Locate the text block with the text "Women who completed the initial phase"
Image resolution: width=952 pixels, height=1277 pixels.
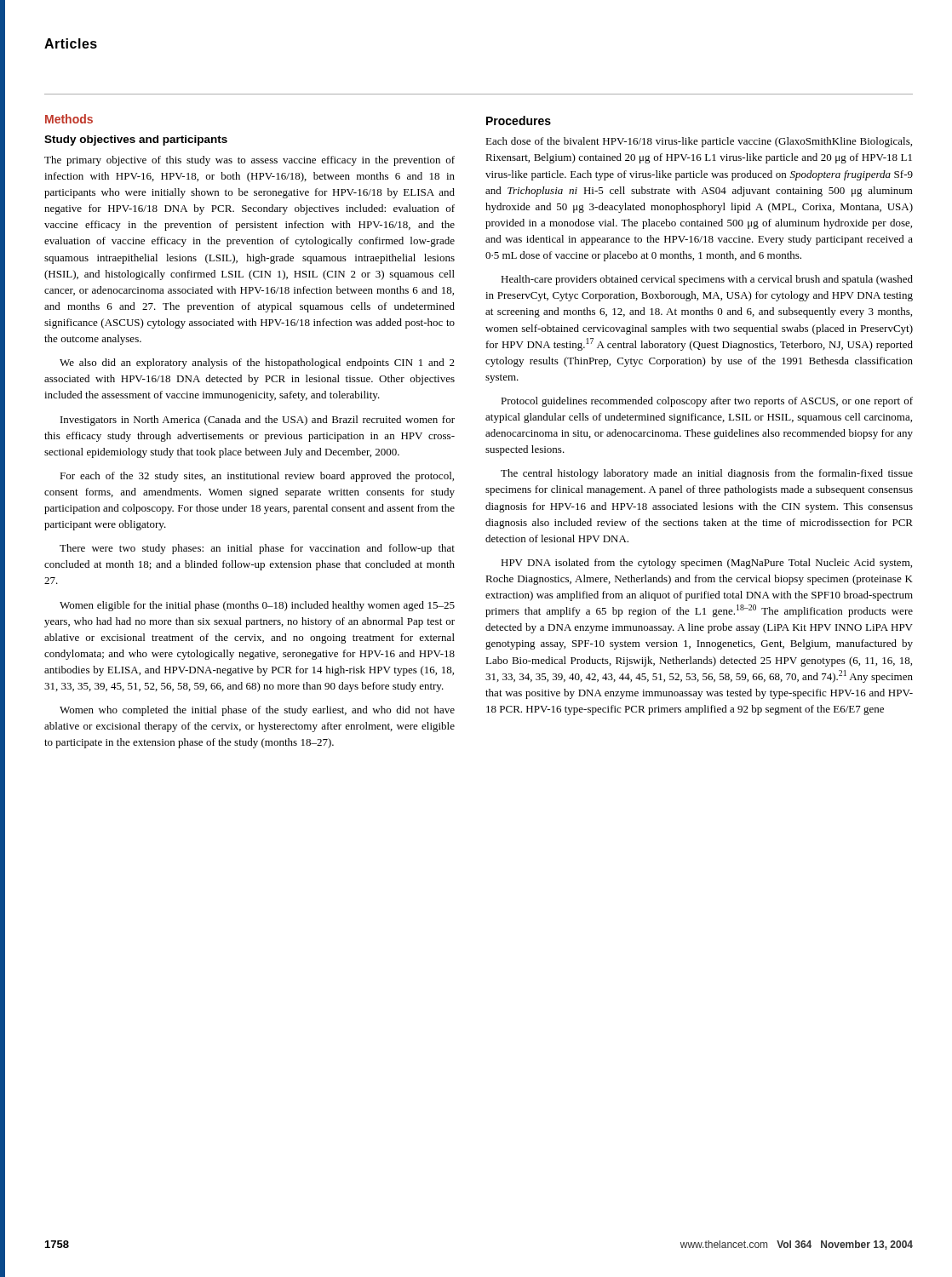pyautogui.click(x=249, y=726)
